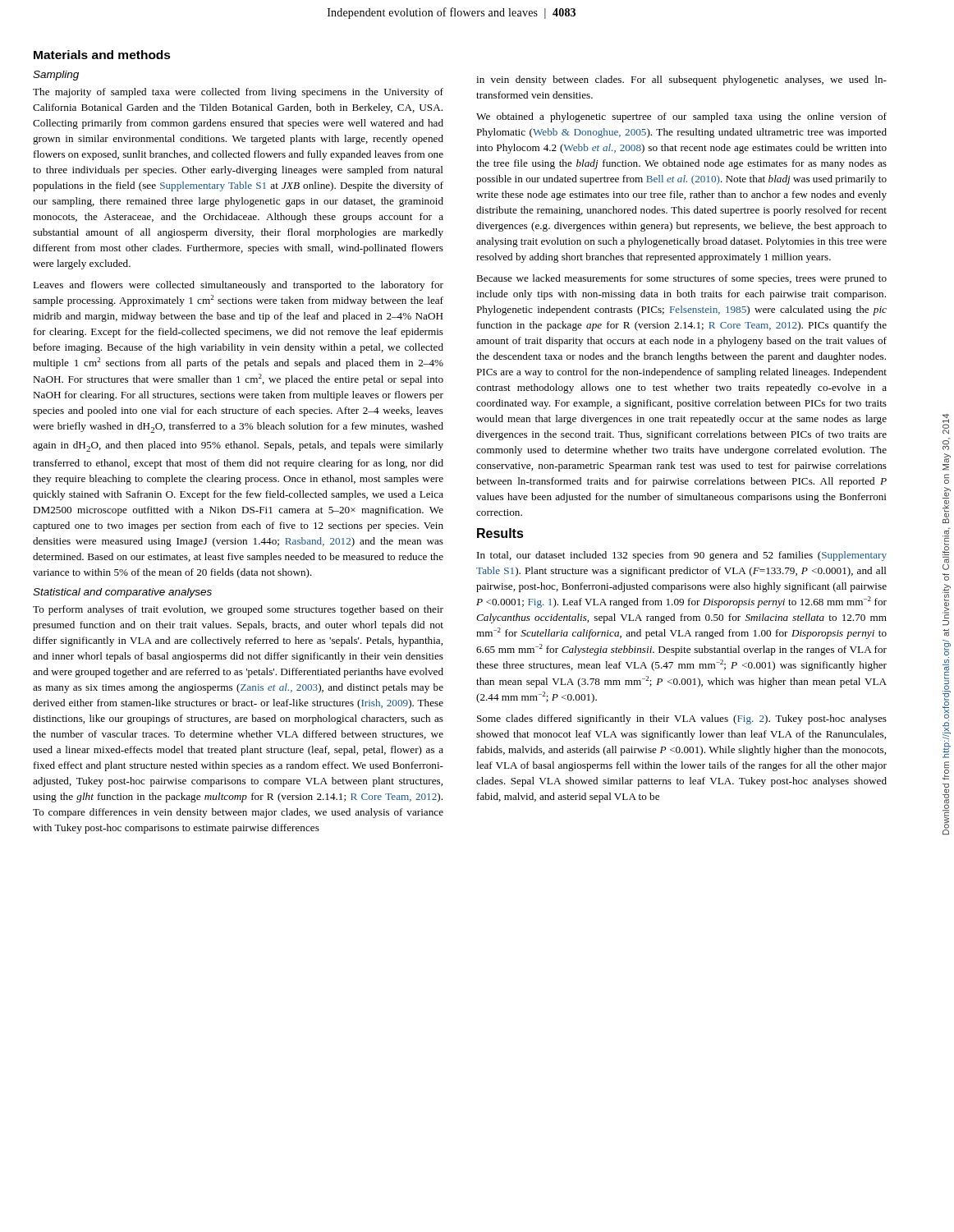954x1232 pixels.
Task: Click on the text block containing "Leaves and flowers were collected simultaneously and transported"
Action: (238, 428)
